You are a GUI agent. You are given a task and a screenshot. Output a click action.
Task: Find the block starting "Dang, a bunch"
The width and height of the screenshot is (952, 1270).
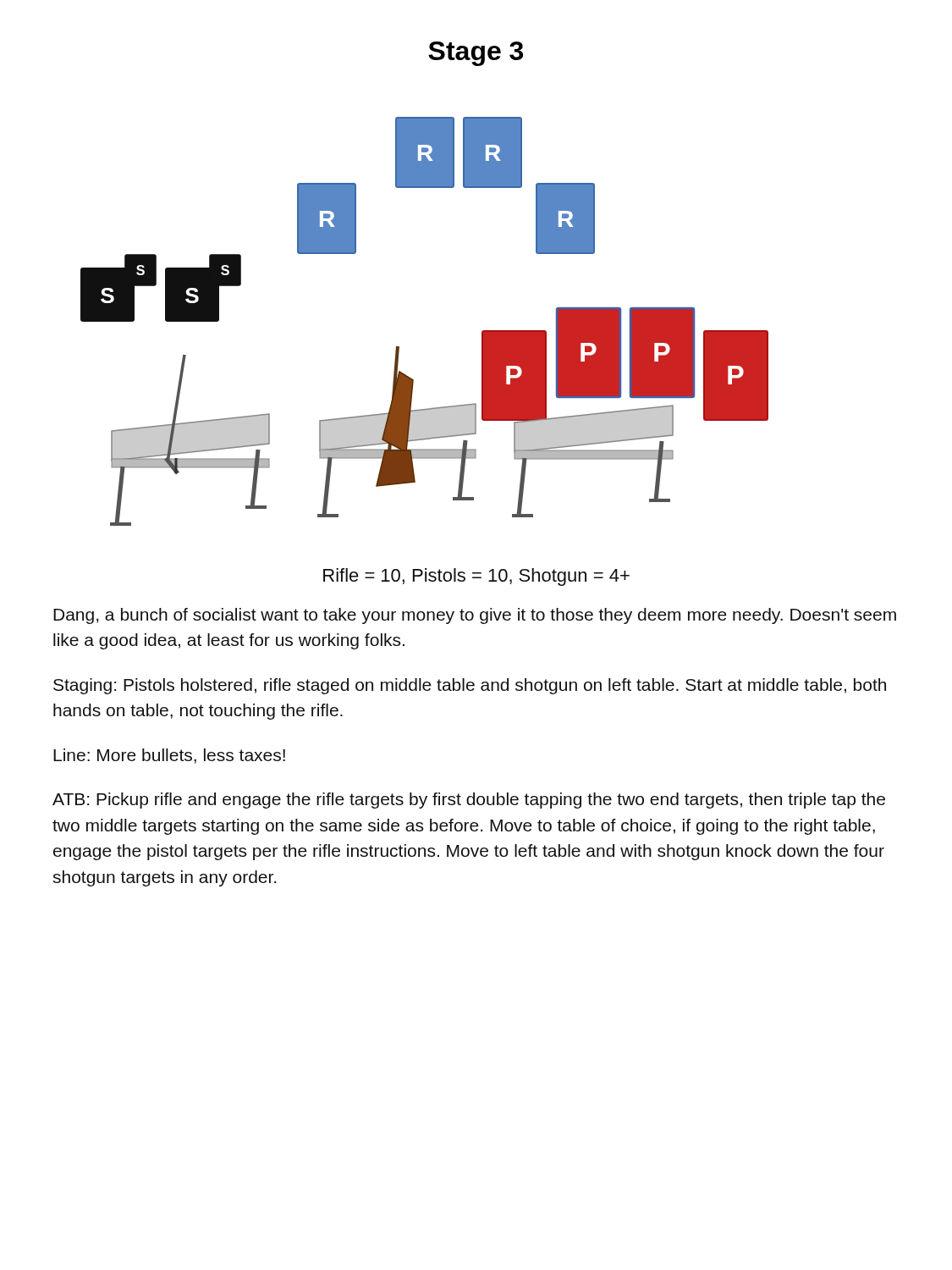coord(476,628)
